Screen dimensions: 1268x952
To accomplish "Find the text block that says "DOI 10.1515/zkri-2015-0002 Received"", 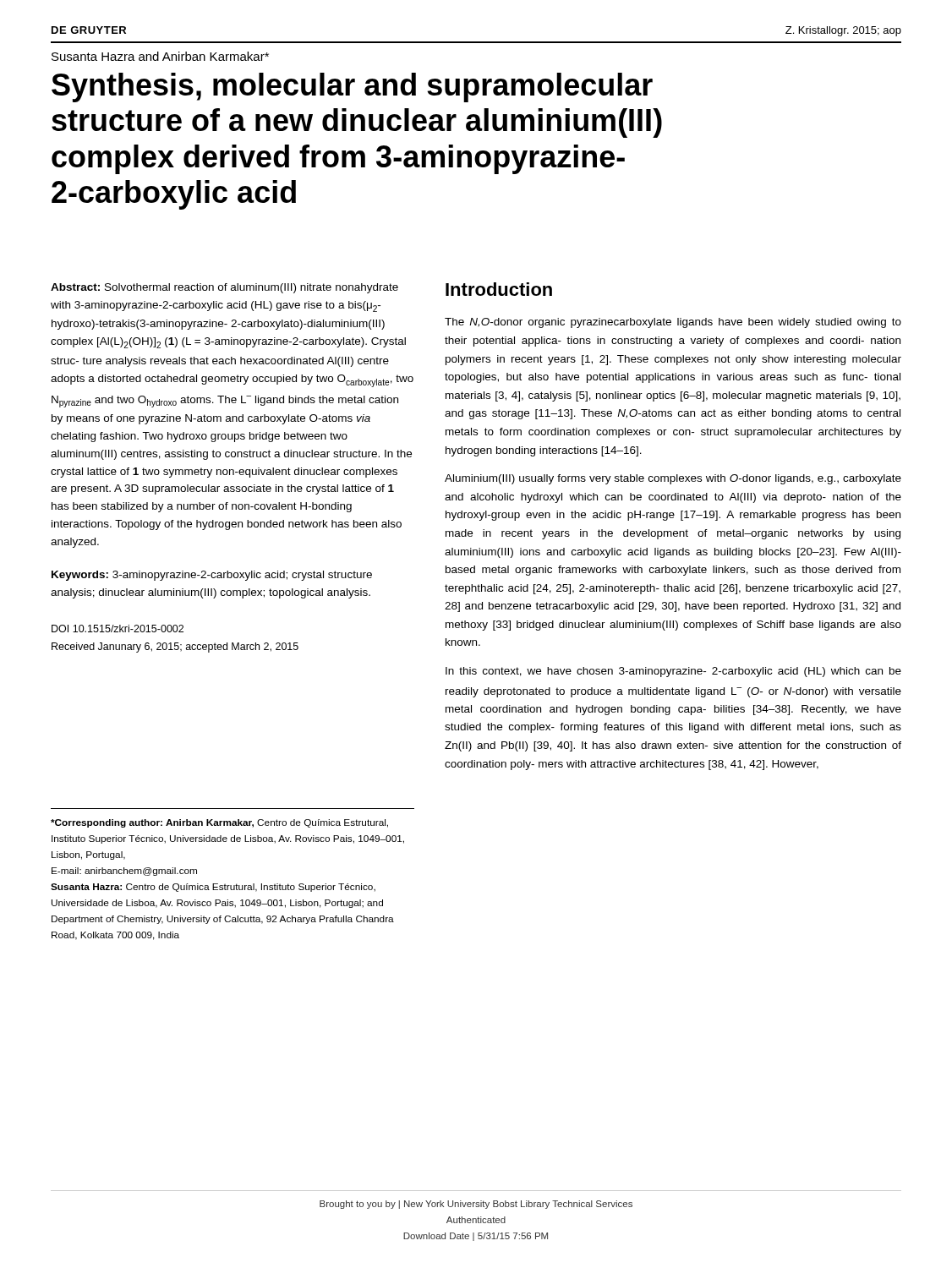I will click(175, 638).
